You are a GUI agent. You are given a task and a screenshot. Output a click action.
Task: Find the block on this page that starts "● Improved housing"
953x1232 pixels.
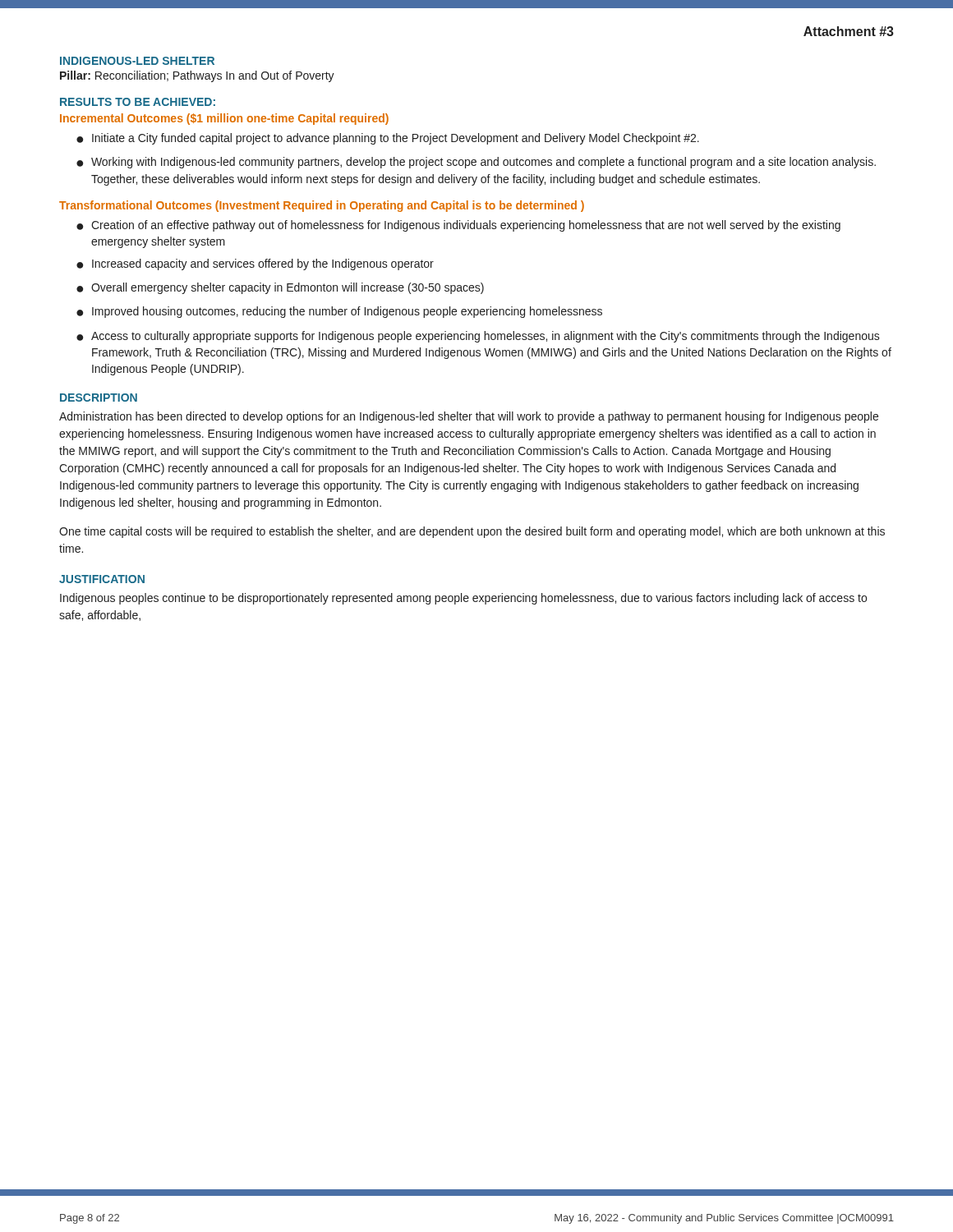coord(339,313)
